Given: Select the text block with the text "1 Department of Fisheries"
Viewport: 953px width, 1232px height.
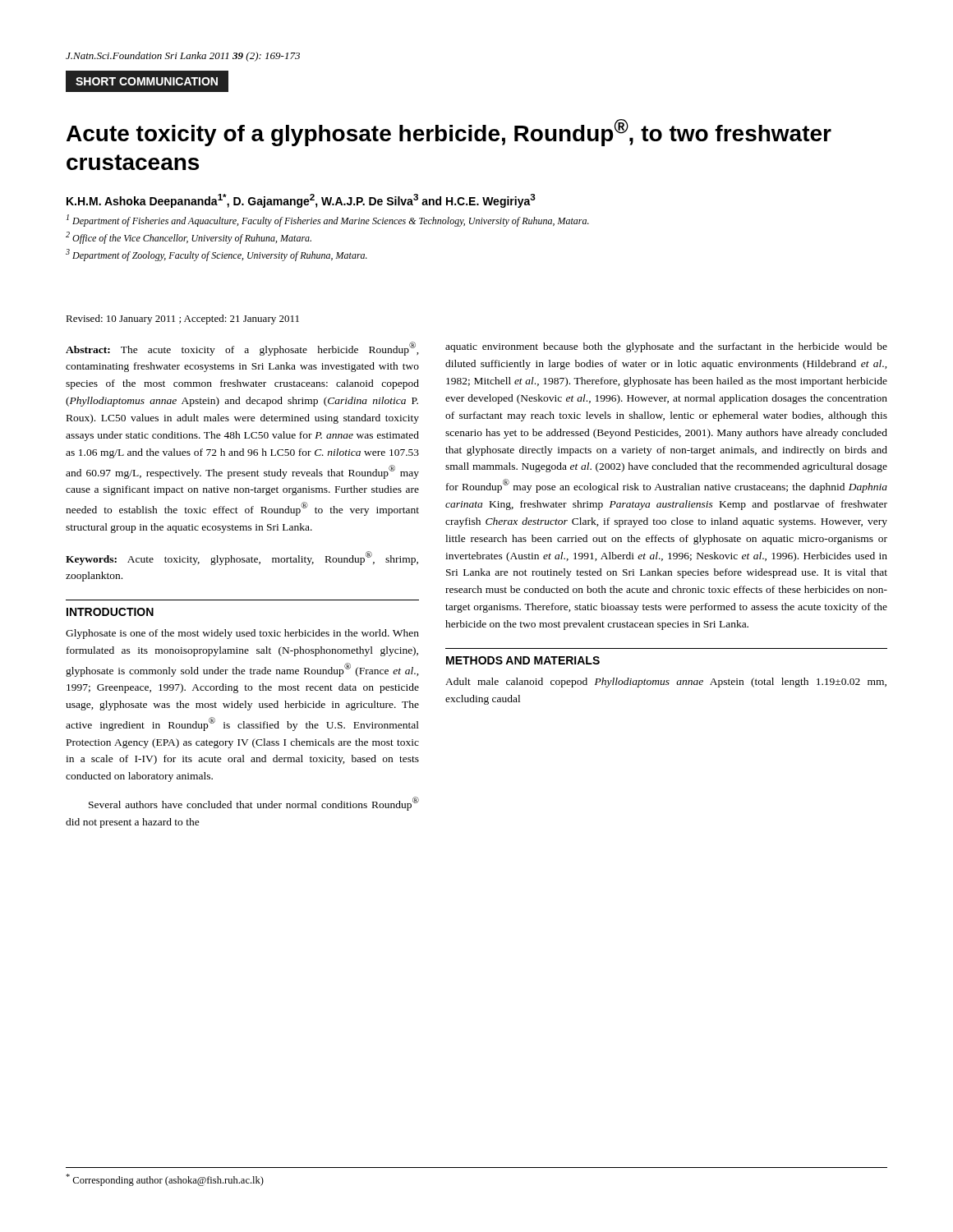Looking at the screenshot, I should point(328,221).
